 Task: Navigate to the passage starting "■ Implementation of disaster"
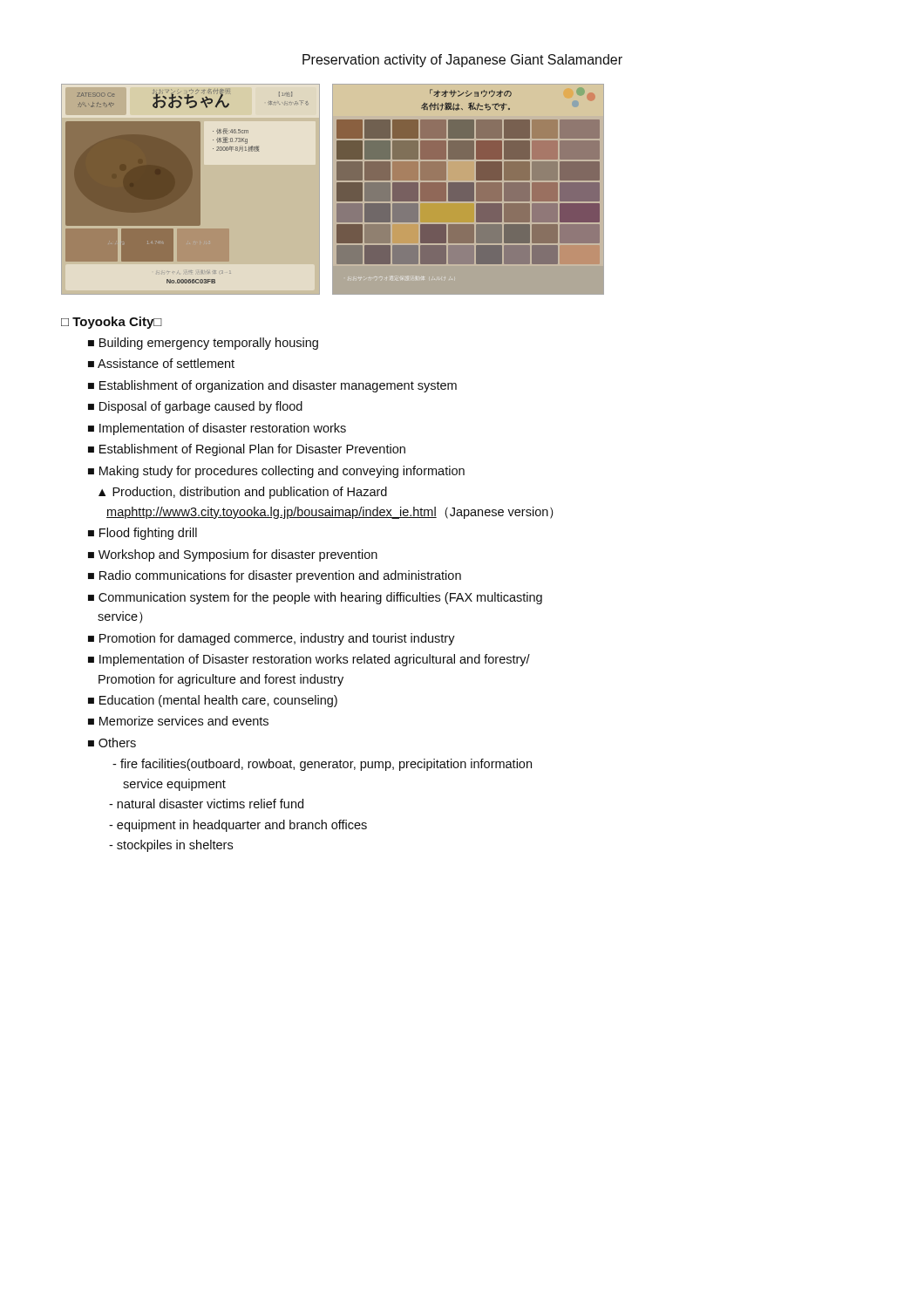(x=217, y=428)
